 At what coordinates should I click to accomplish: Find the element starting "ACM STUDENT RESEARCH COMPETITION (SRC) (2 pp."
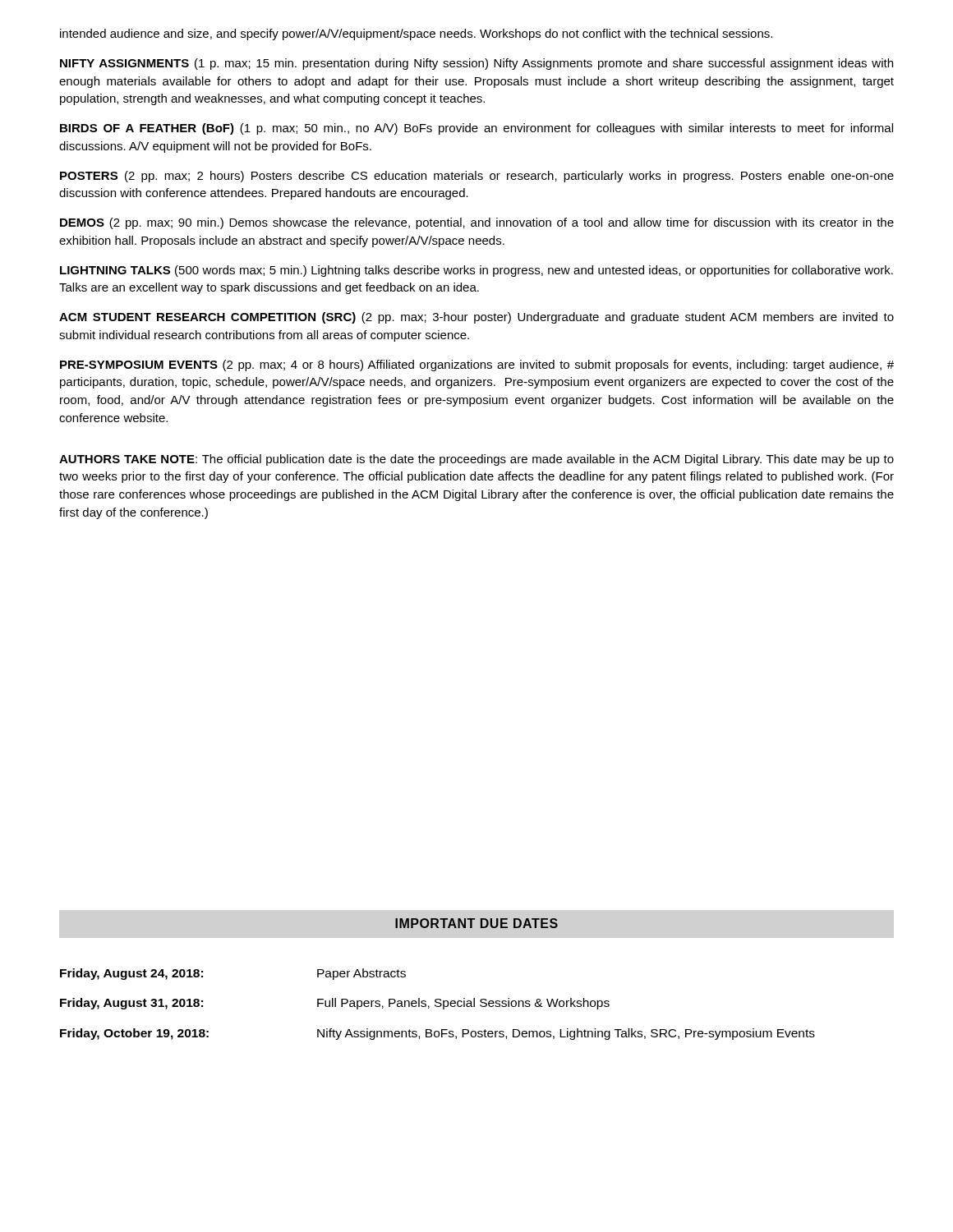click(476, 326)
